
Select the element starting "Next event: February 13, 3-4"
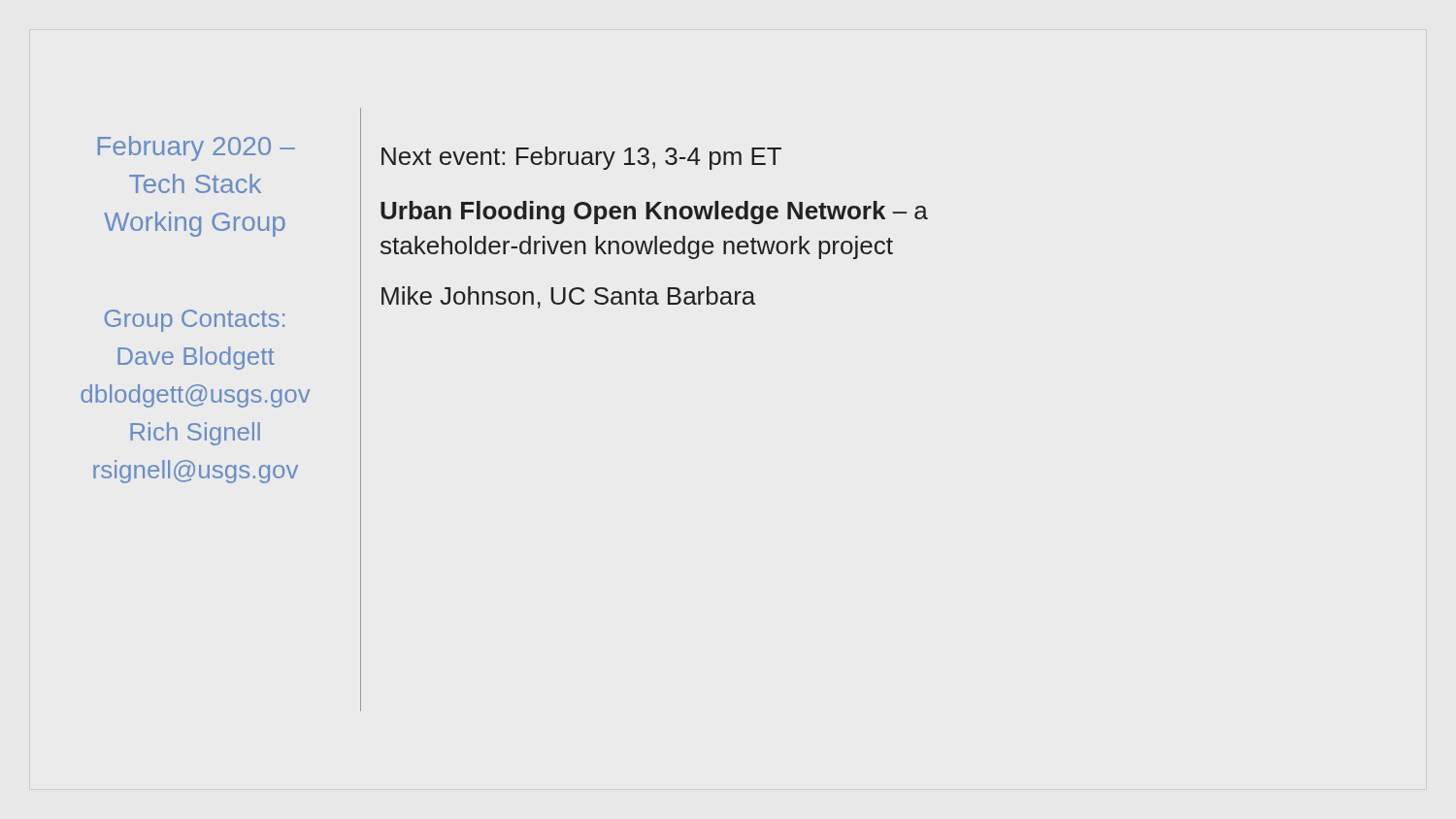coord(581,156)
